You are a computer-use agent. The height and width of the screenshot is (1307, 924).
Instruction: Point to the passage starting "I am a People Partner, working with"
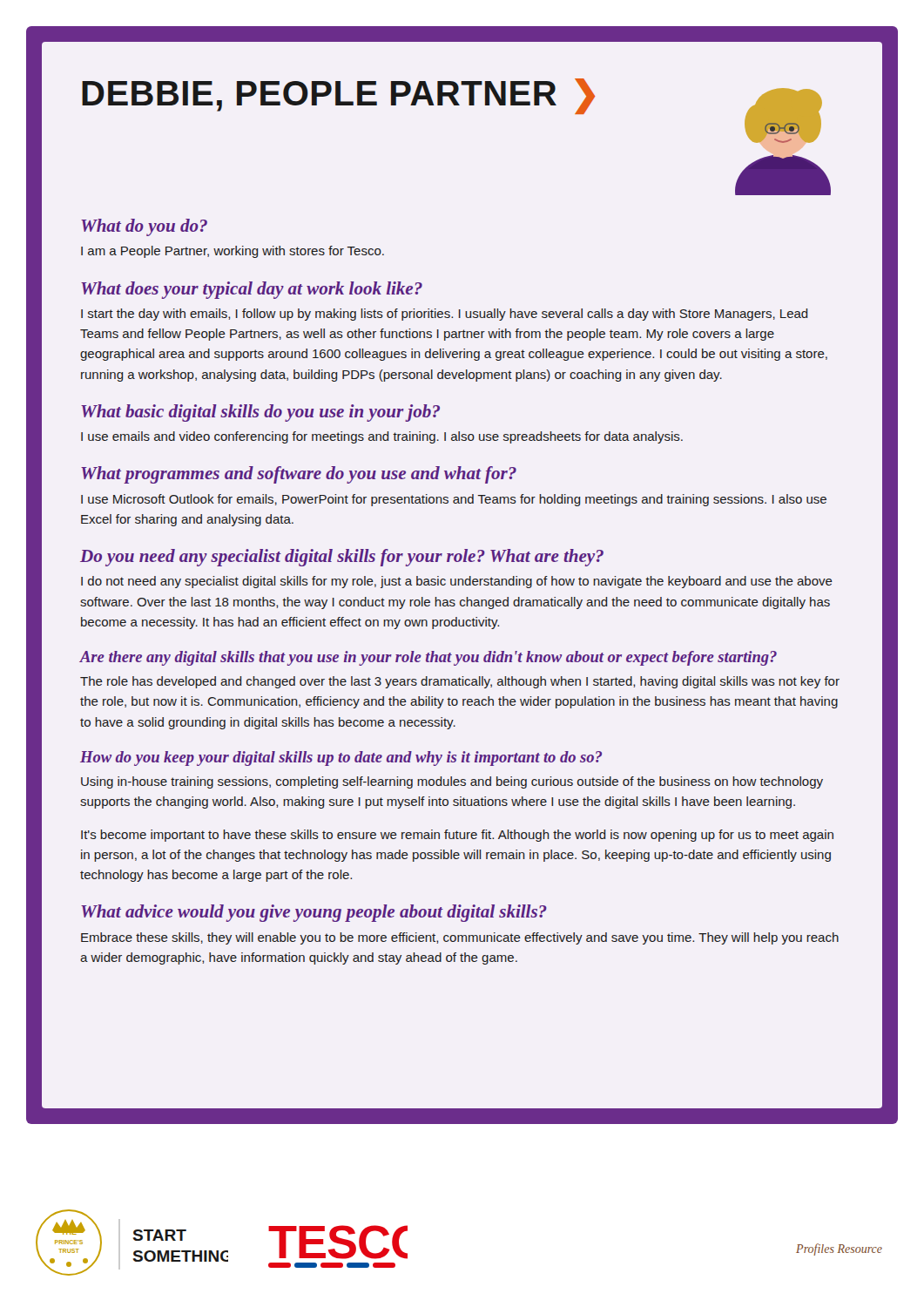232,251
